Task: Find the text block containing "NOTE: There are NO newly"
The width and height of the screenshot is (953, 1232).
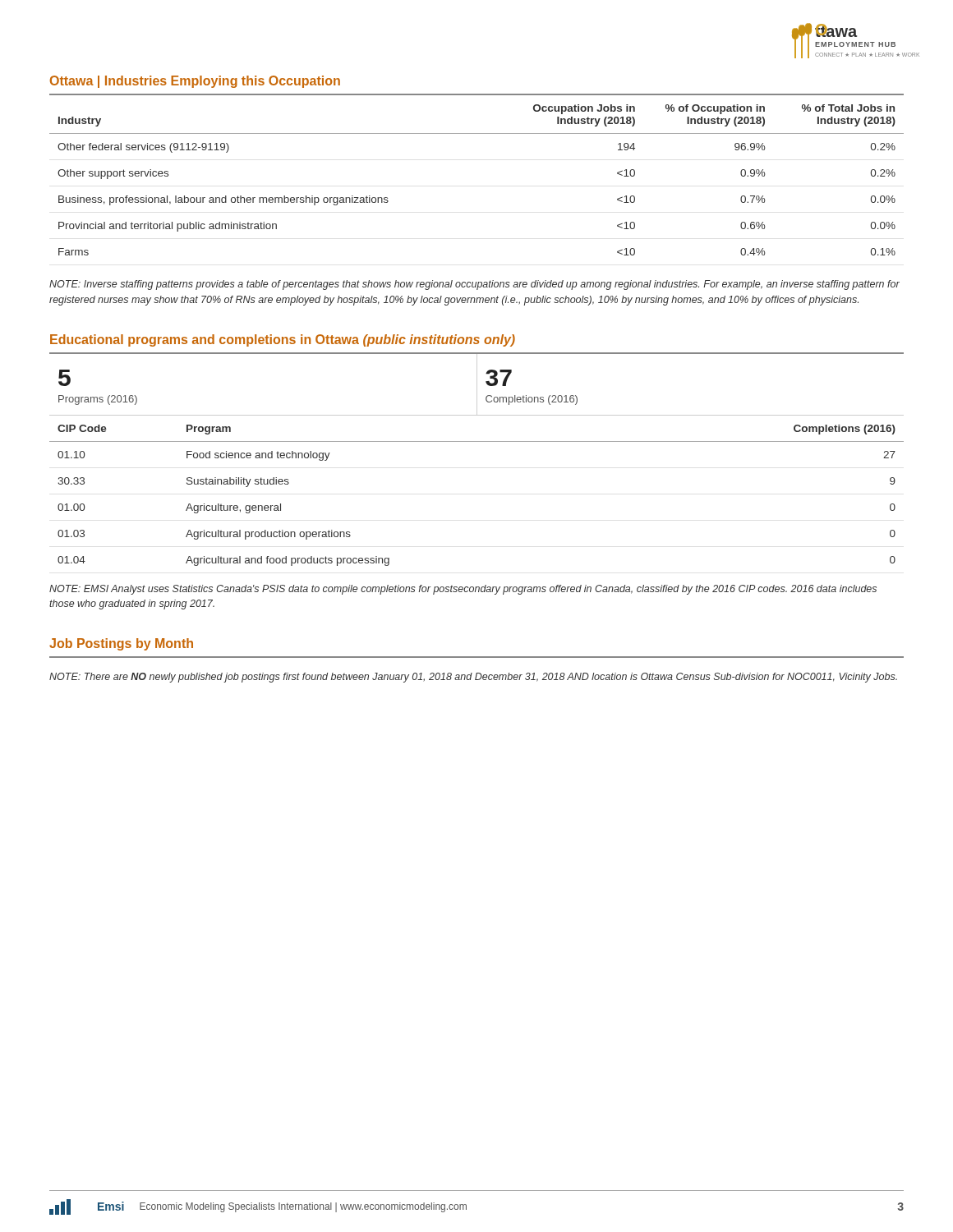Action: (474, 677)
